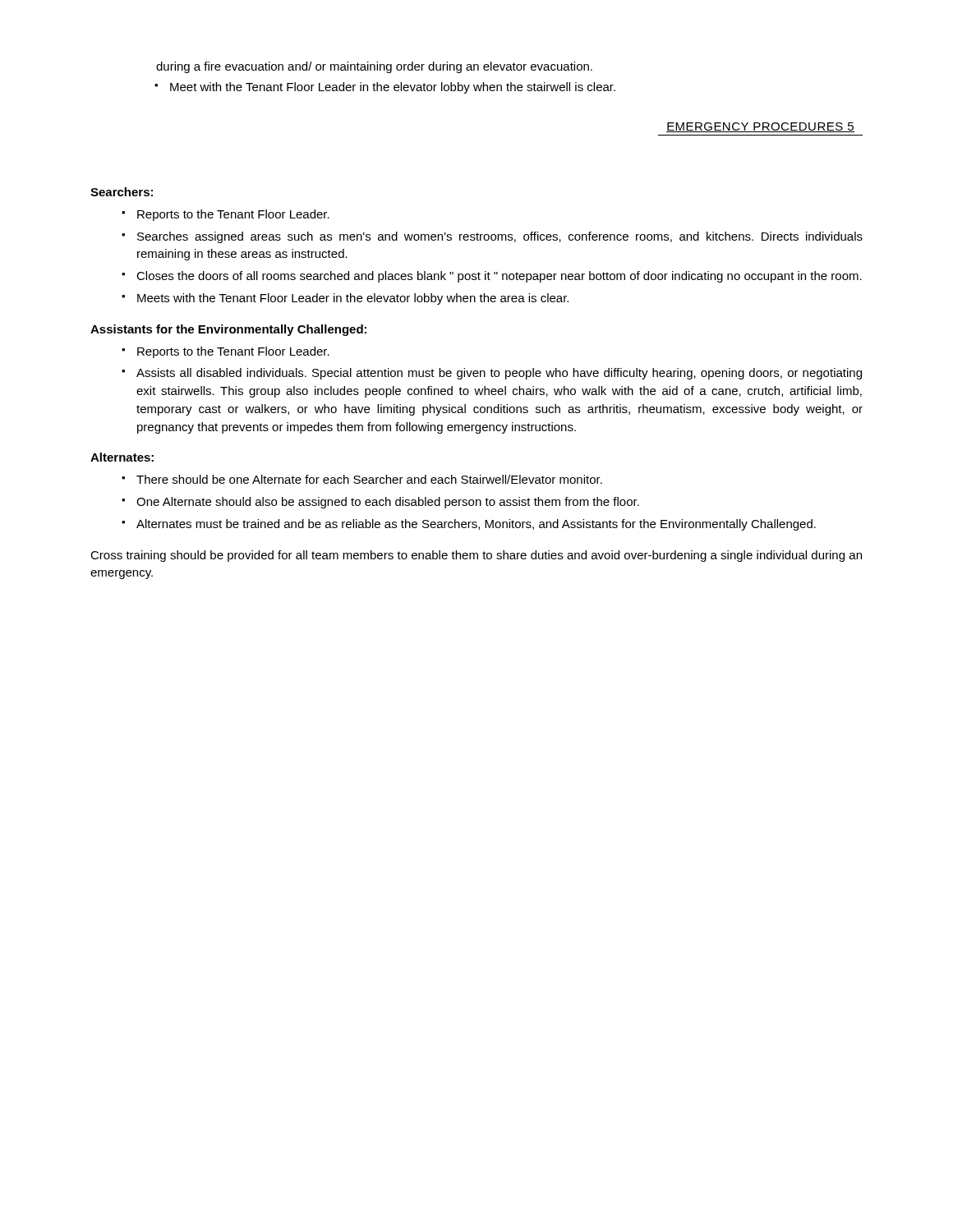Click on the text block starting "Meets with the Tenant Floor Leader in the"
This screenshot has height=1232, width=953.
(x=353, y=298)
